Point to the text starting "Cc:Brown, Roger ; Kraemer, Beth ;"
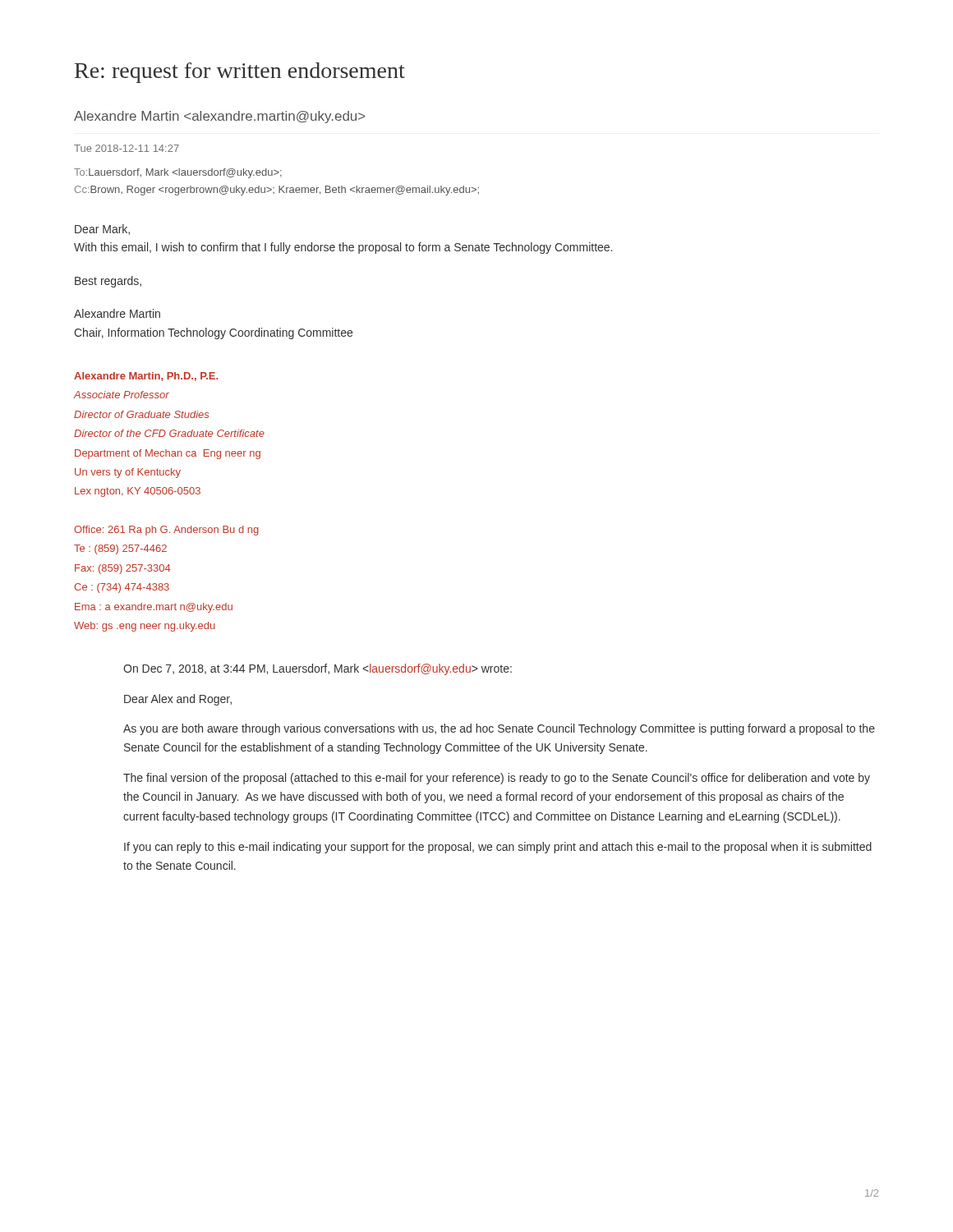Screen dimensions: 1232x953 pyautogui.click(x=277, y=189)
